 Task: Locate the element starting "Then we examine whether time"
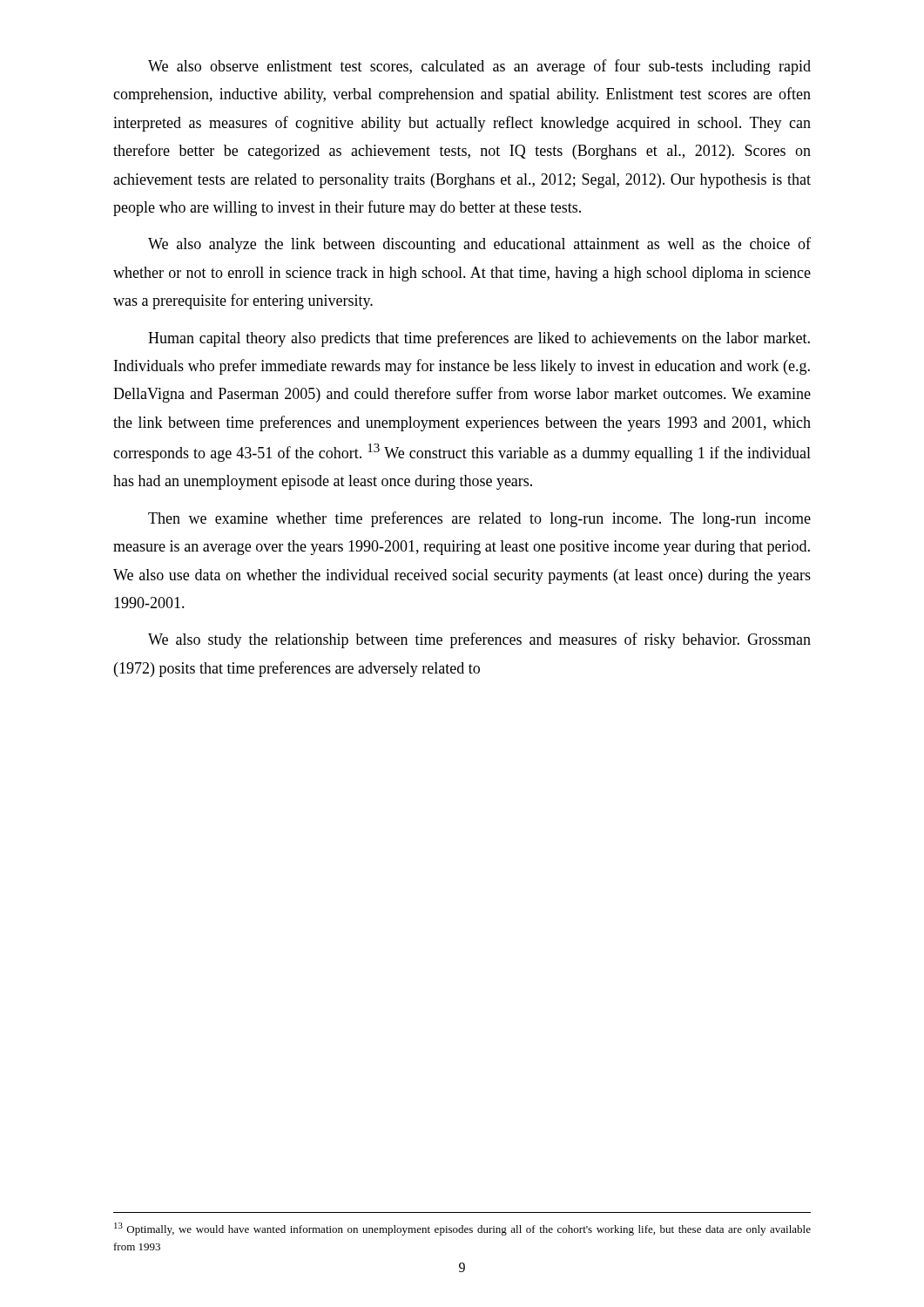(462, 561)
